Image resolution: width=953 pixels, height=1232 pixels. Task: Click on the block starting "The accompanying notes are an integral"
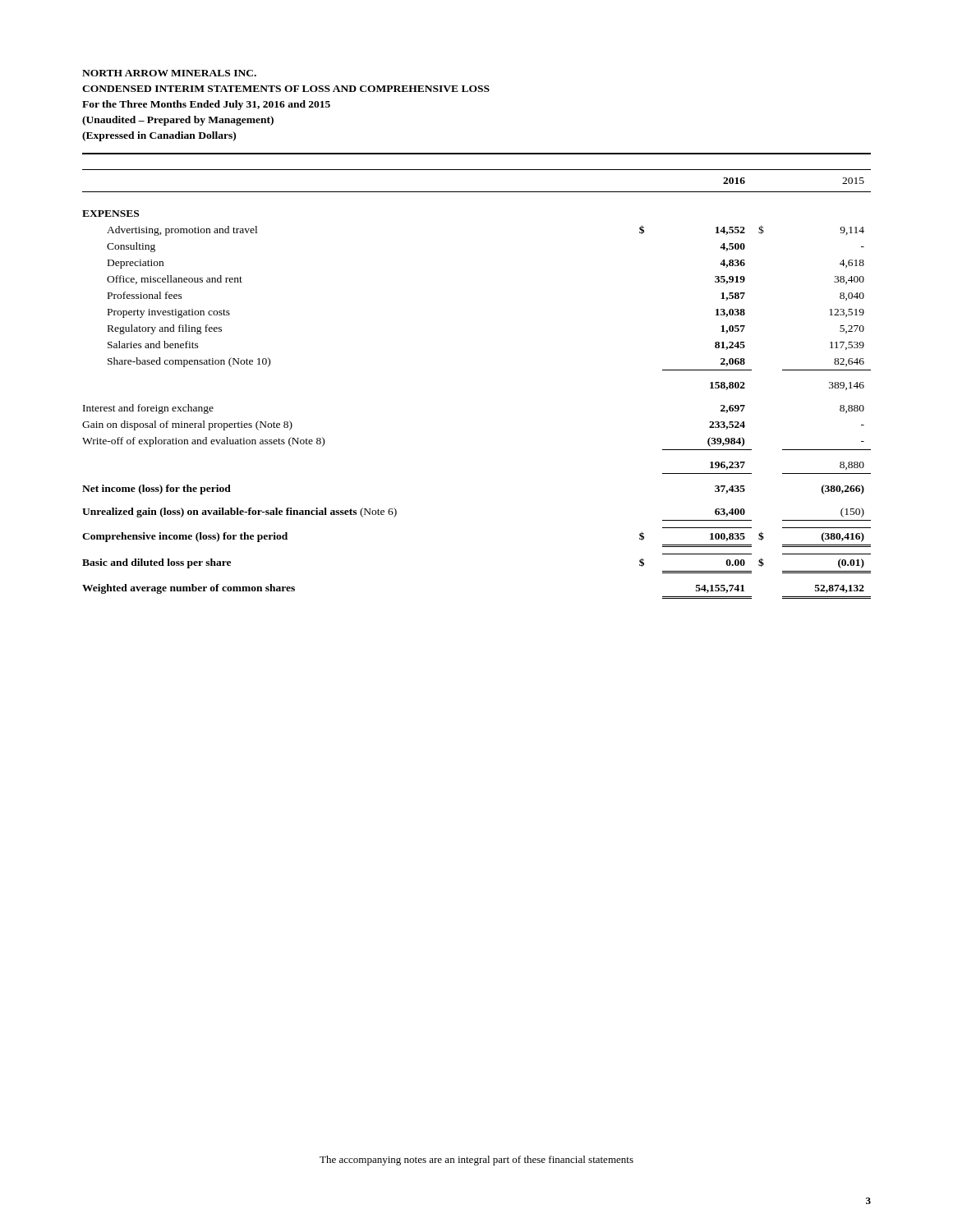pos(476,1159)
